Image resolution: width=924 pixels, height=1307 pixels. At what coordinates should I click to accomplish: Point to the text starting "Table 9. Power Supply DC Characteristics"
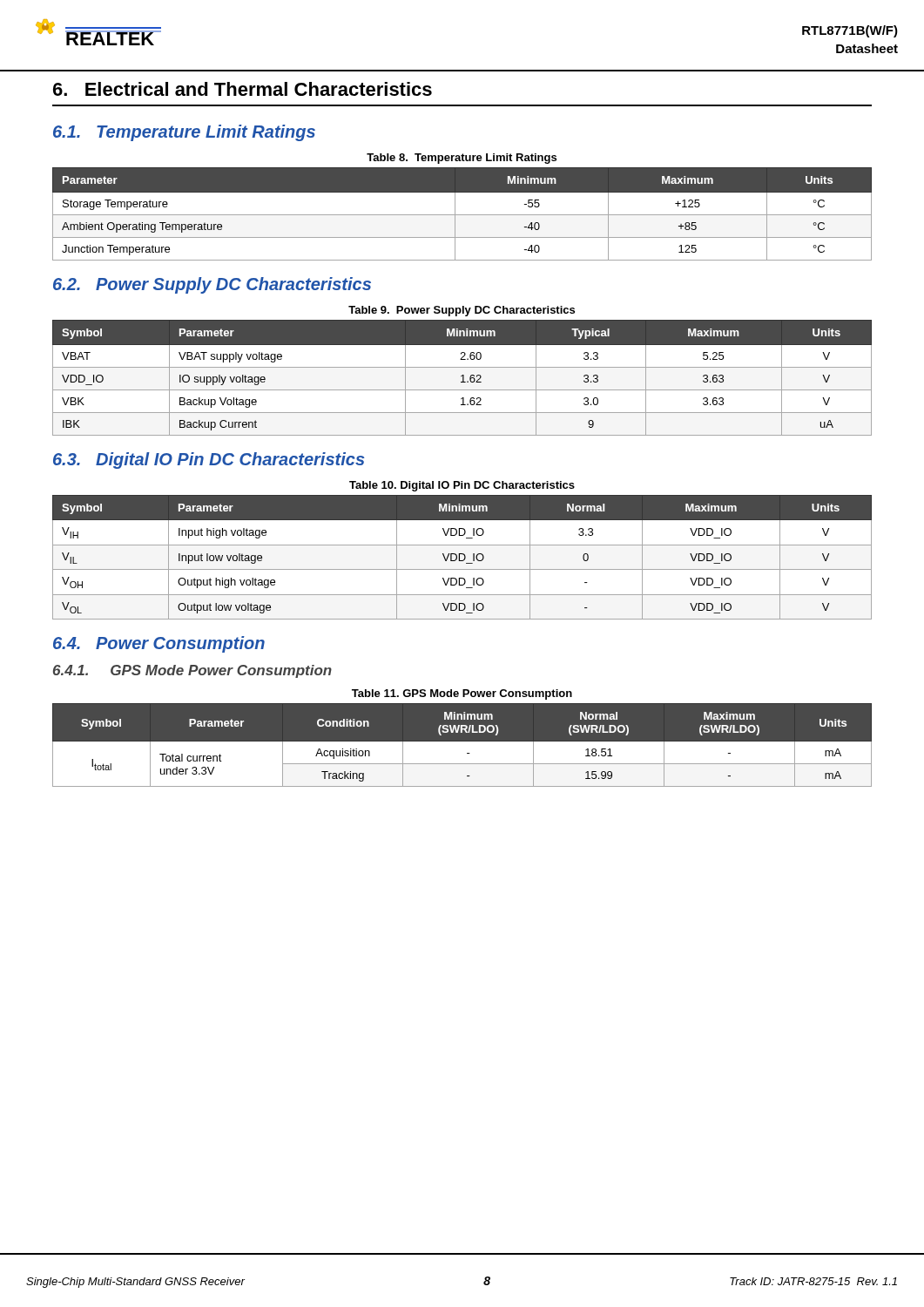[462, 310]
